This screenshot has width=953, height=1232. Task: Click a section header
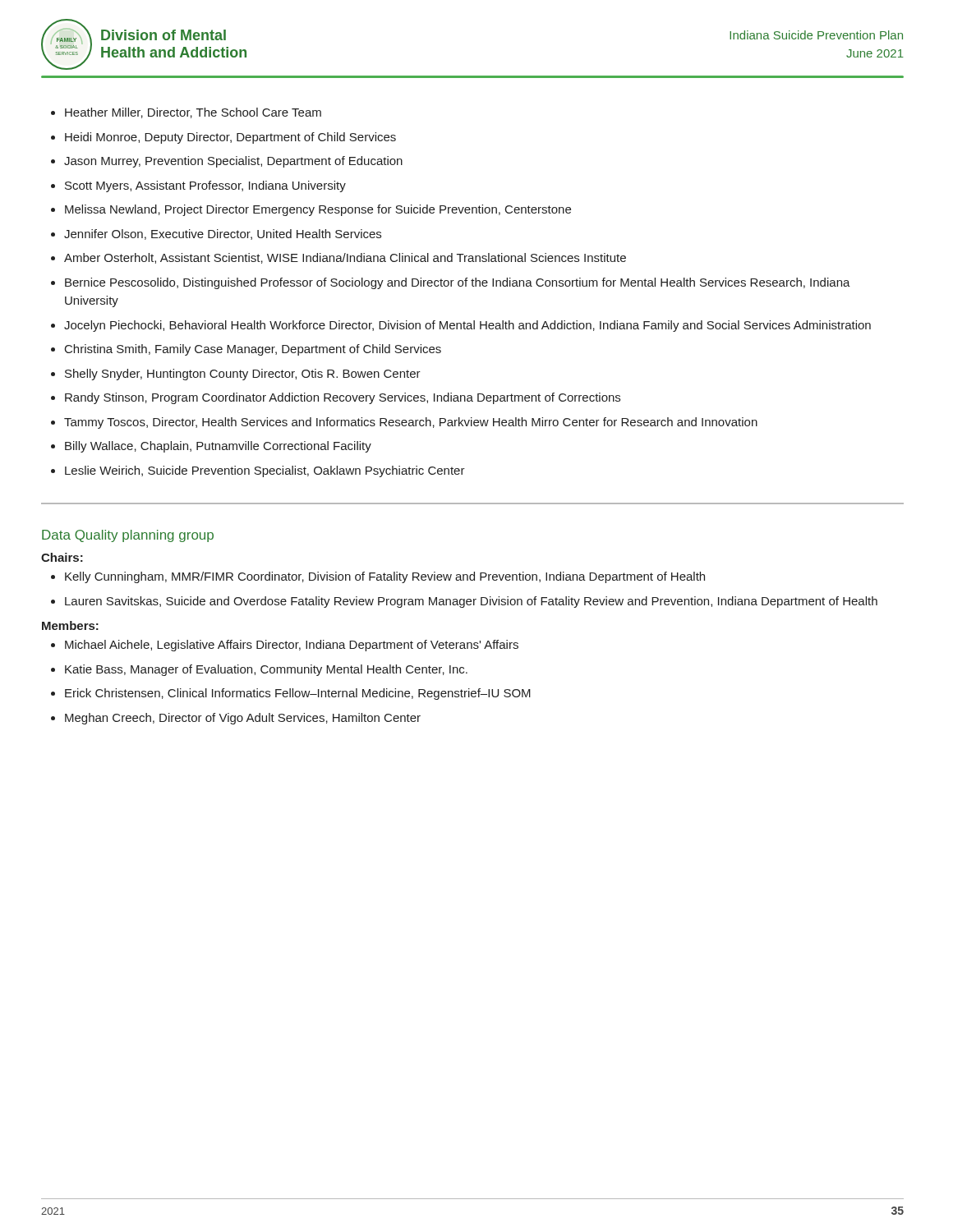(x=128, y=535)
